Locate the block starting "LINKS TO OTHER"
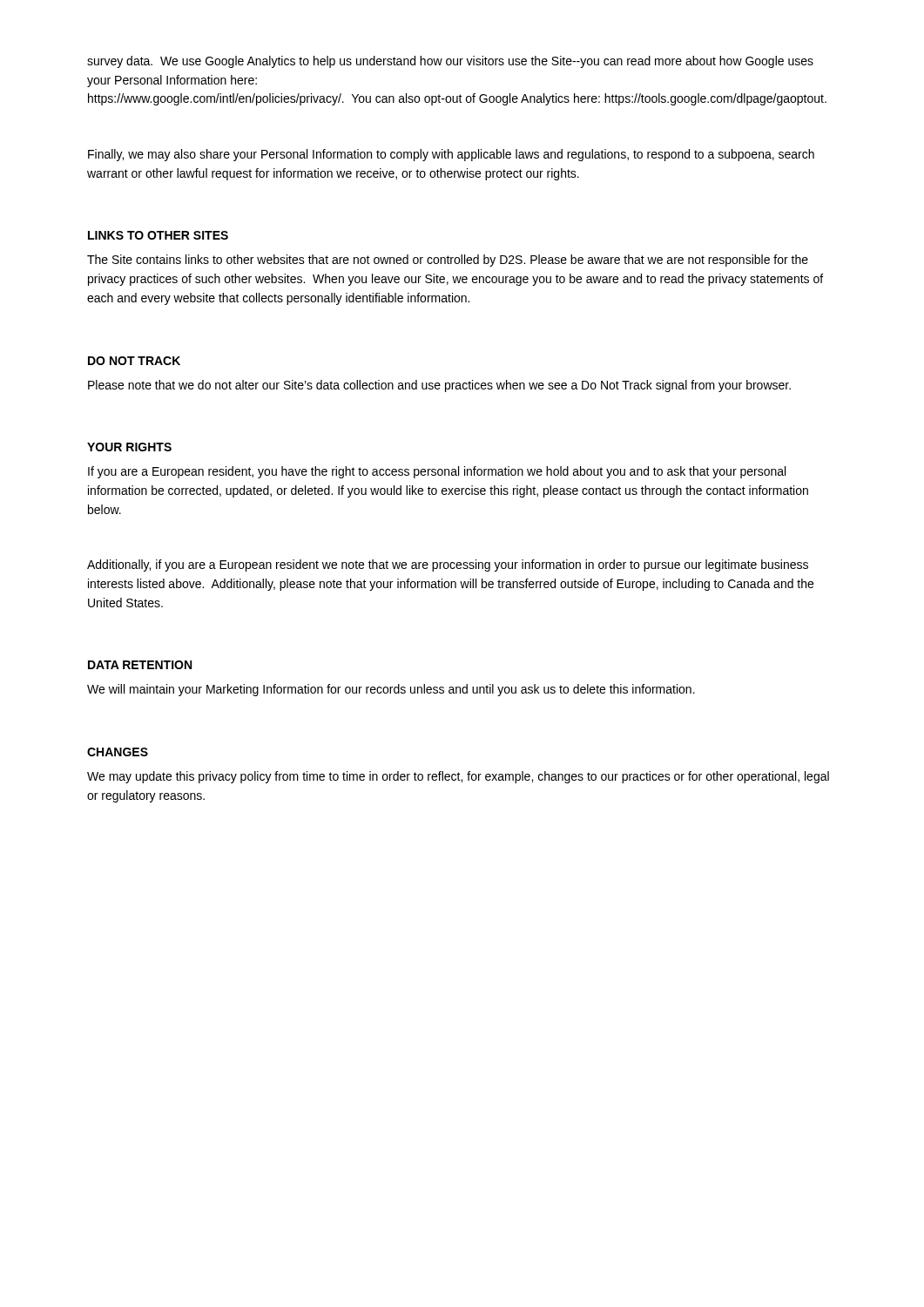 point(158,236)
